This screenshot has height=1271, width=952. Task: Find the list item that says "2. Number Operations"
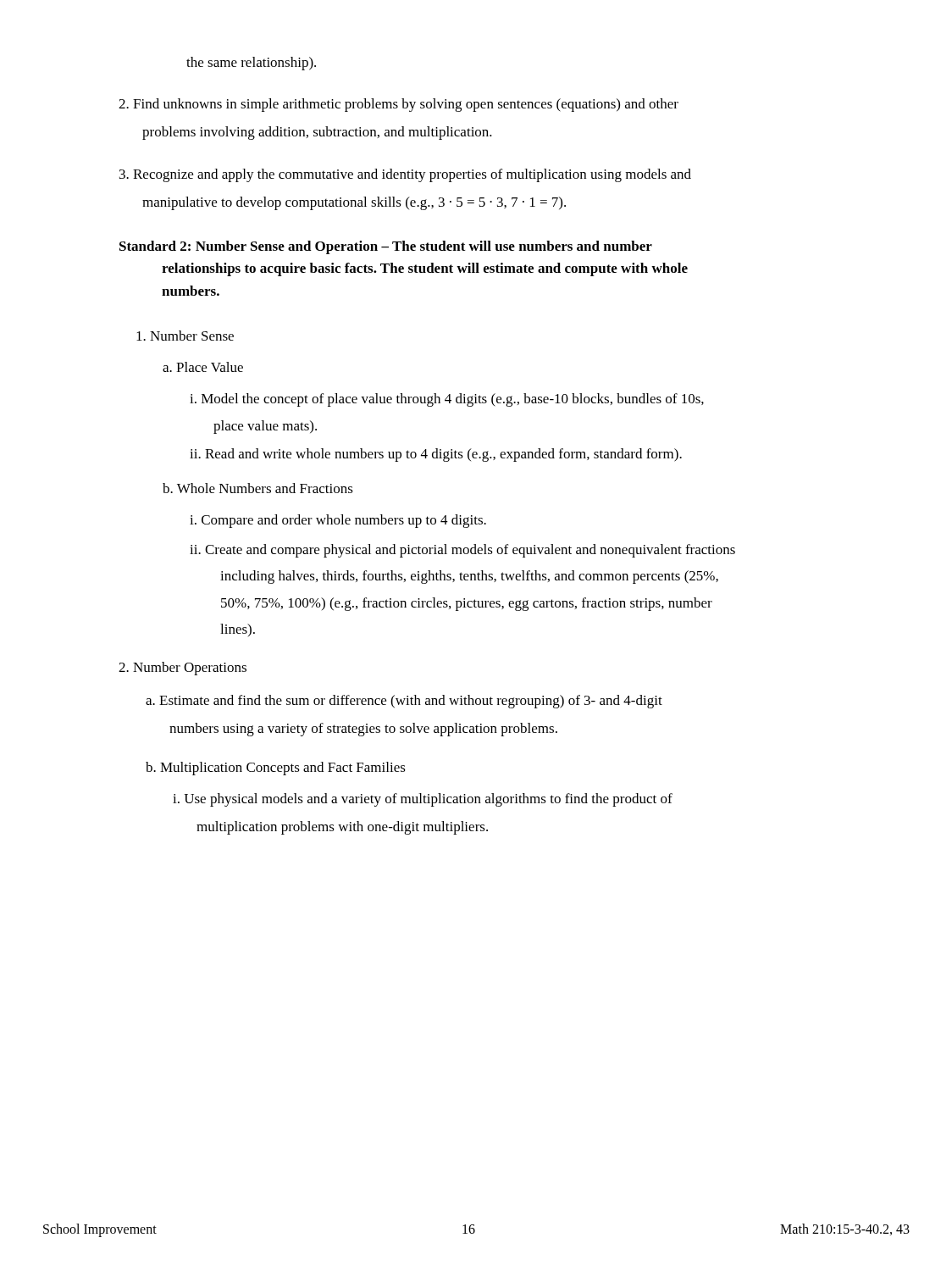coord(183,667)
